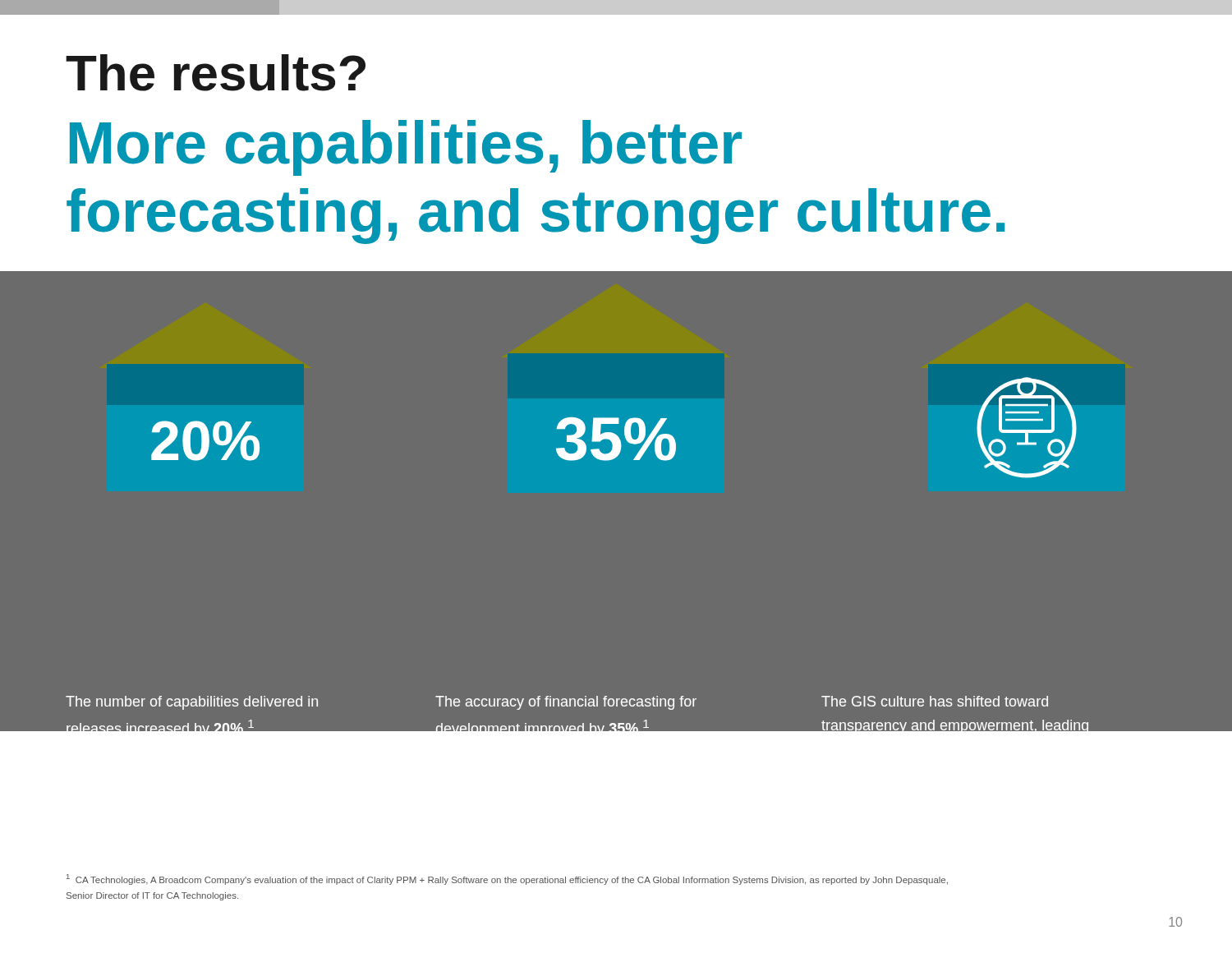
Task: Click on the text starting "The GIS culture has shifted toward transparency"
Action: tap(955, 725)
